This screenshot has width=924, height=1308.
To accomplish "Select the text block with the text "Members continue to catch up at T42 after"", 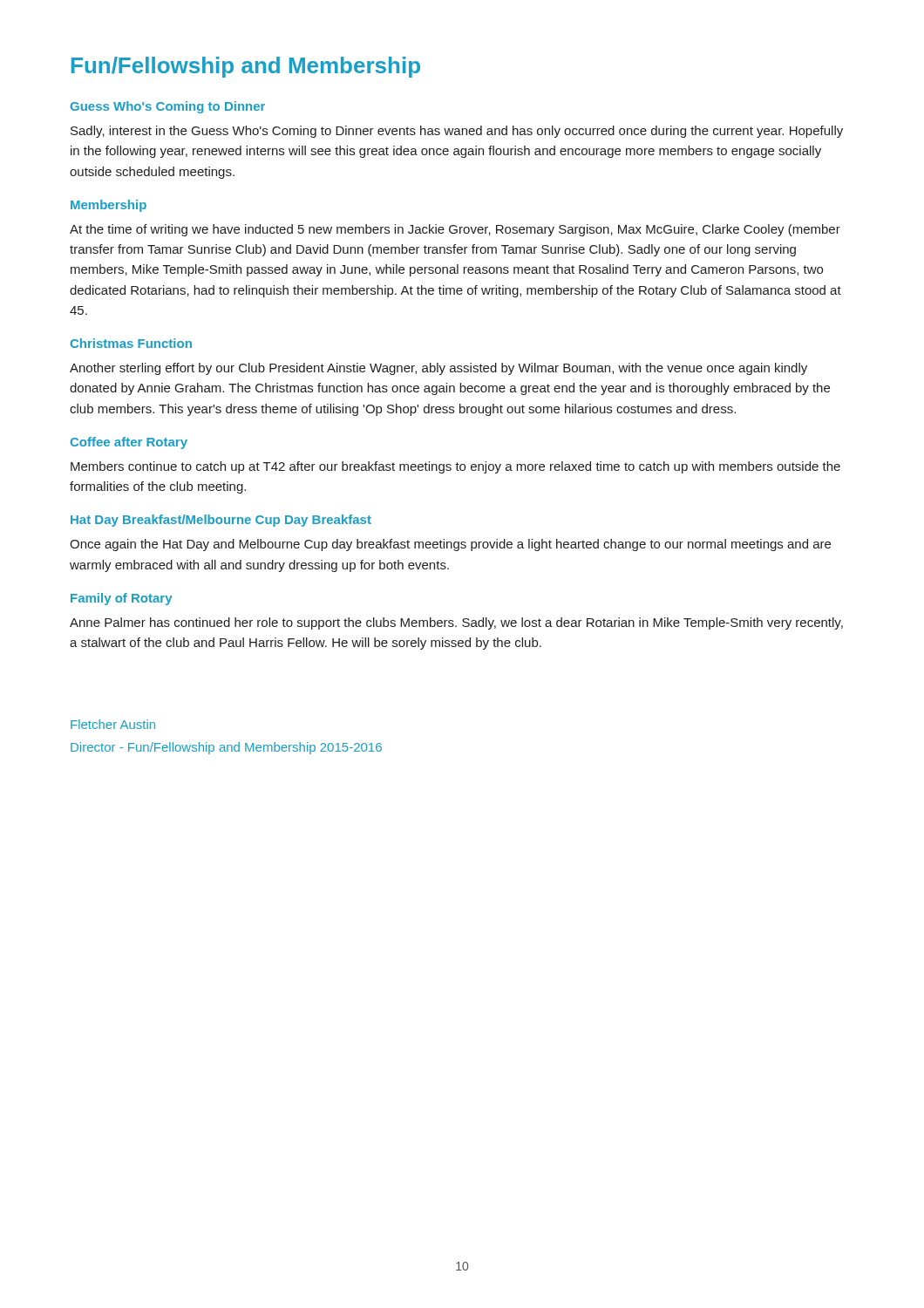I will (455, 476).
